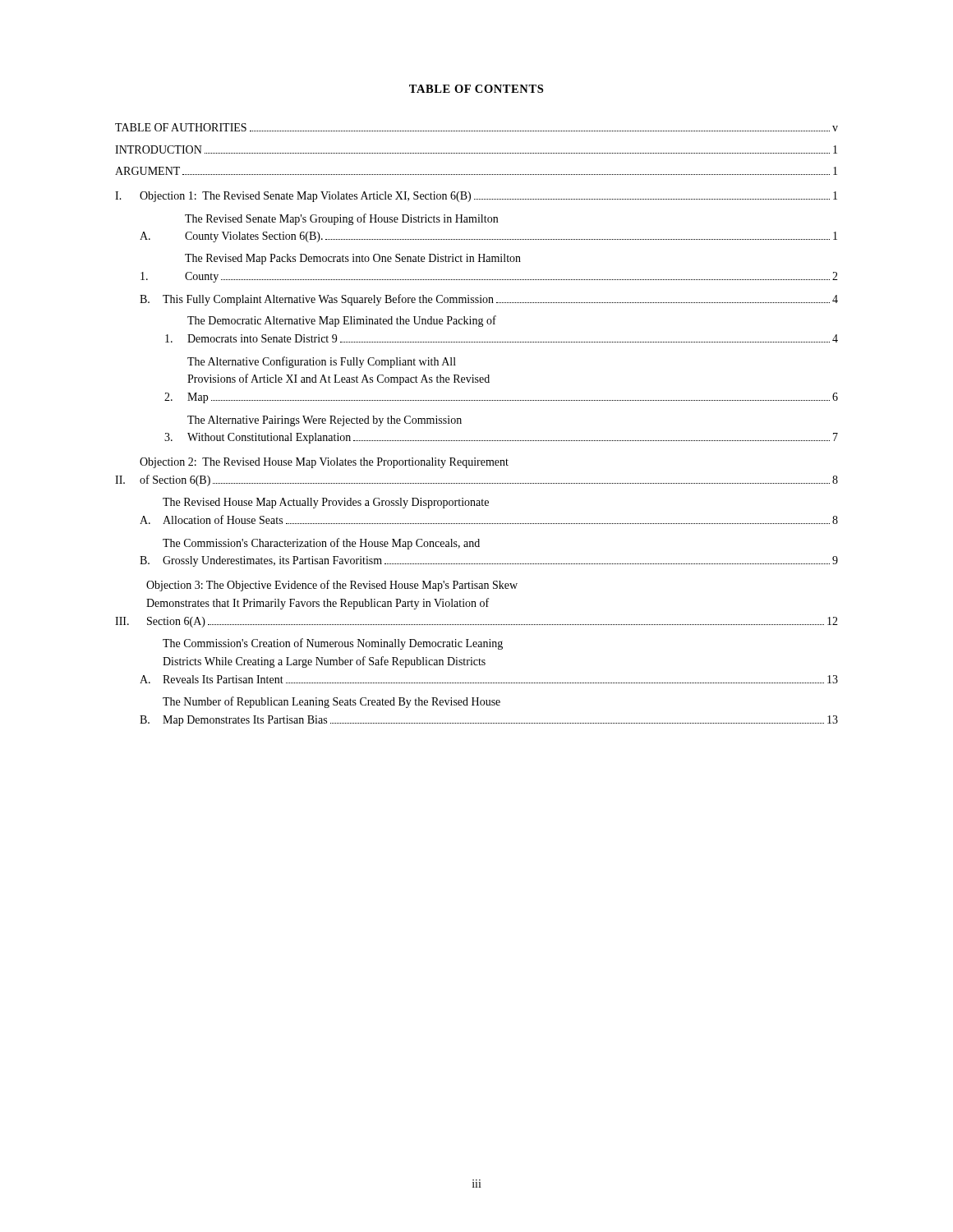Viewport: 953px width, 1232px height.
Task: Select the list item that says "A. The Commission's Creation of"
Action: pyautogui.click(x=476, y=662)
